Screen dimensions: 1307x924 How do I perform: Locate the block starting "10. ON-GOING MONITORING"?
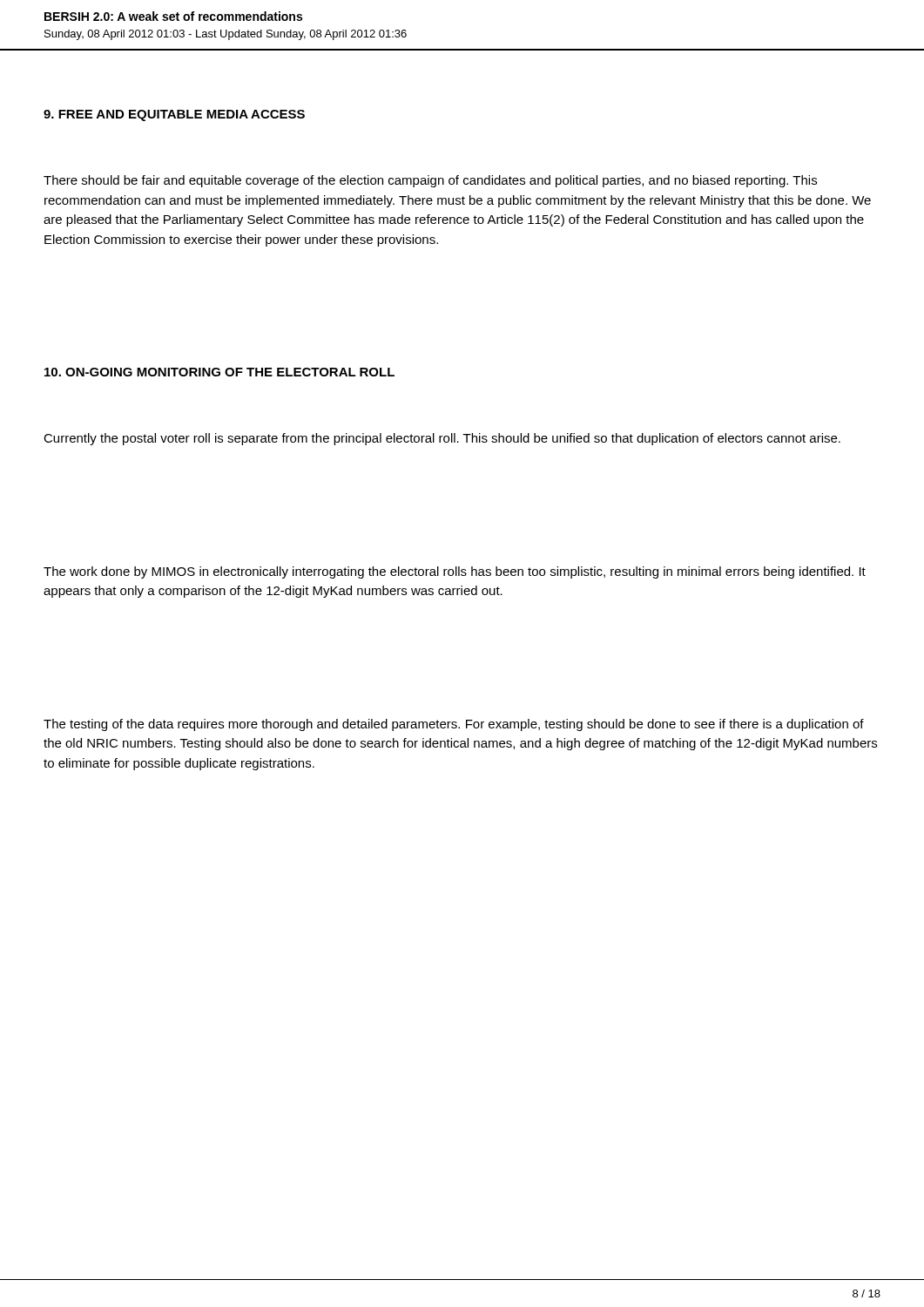[x=219, y=372]
